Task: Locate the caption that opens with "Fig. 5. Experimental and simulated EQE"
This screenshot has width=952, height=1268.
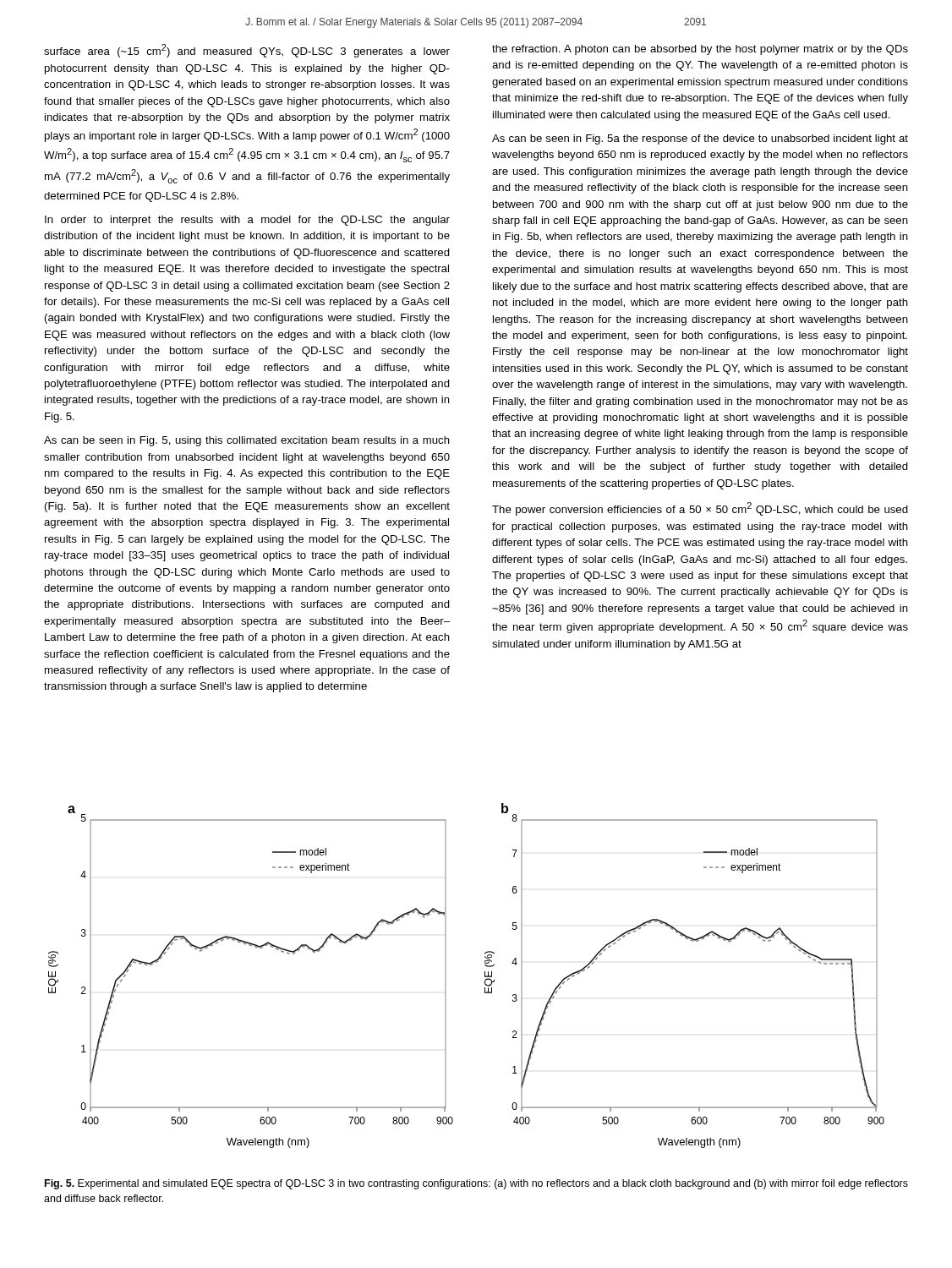Action: click(x=476, y=1191)
